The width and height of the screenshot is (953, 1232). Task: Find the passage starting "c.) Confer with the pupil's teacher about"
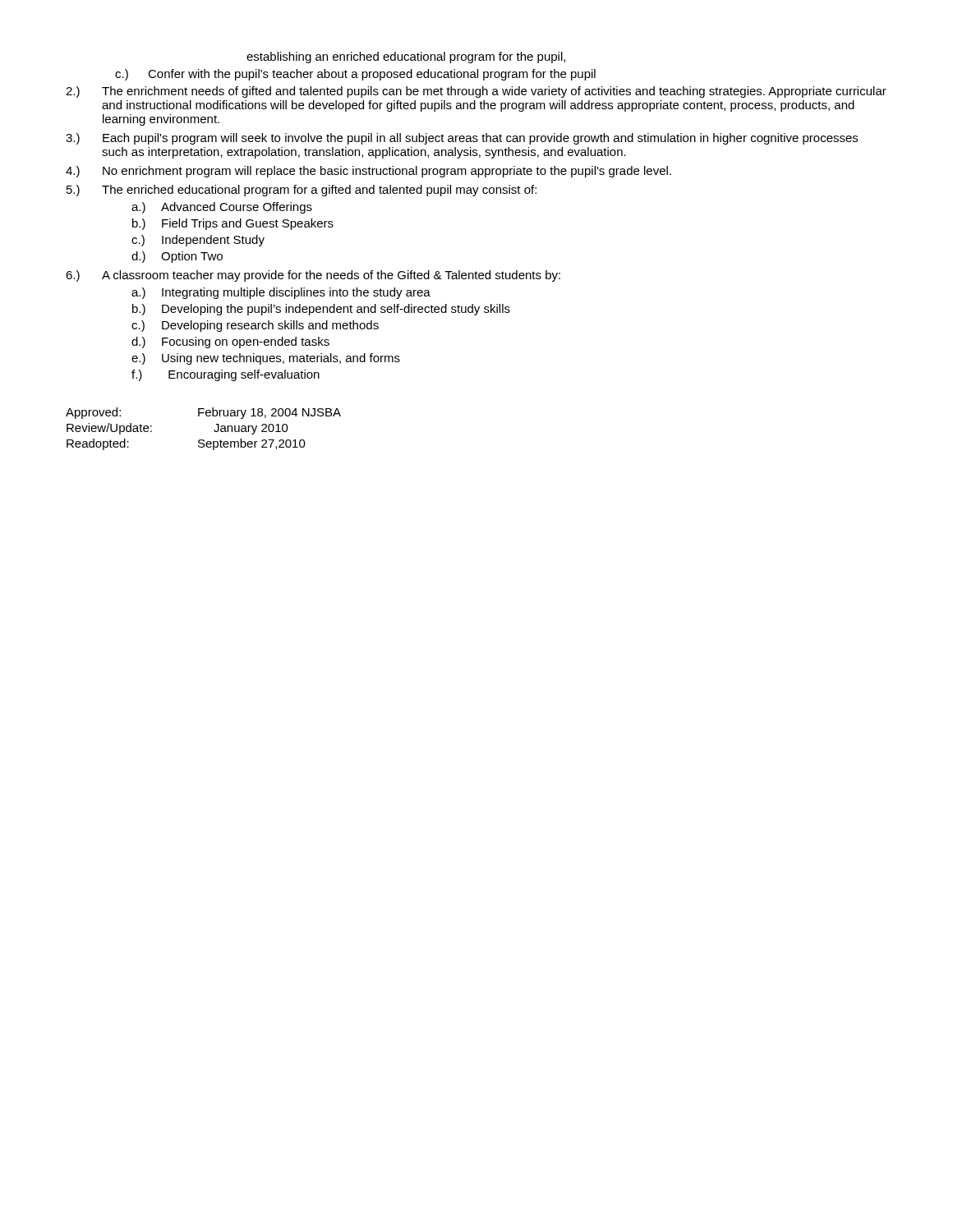coord(501,73)
